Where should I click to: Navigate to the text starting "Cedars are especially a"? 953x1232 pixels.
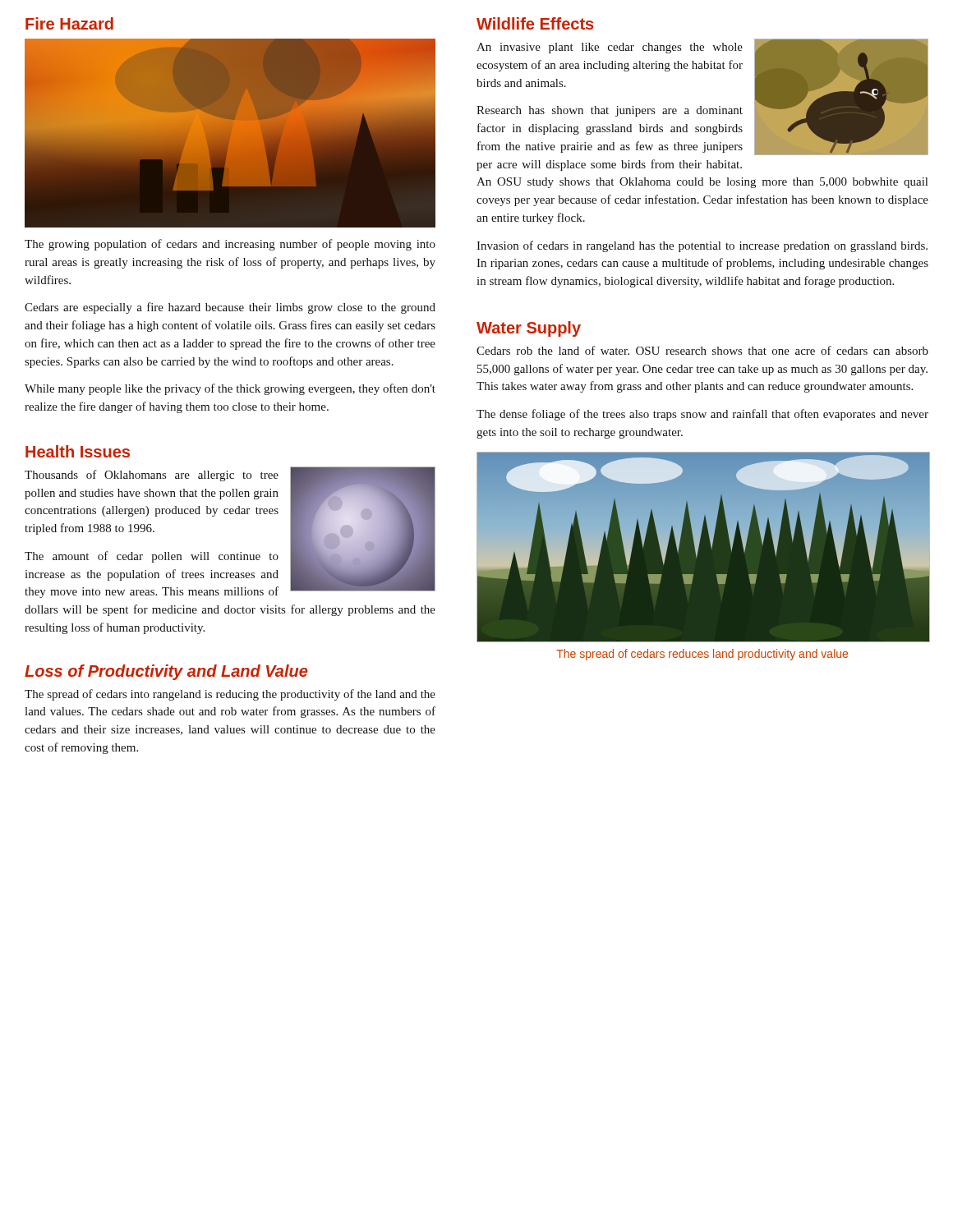(230, 335)
